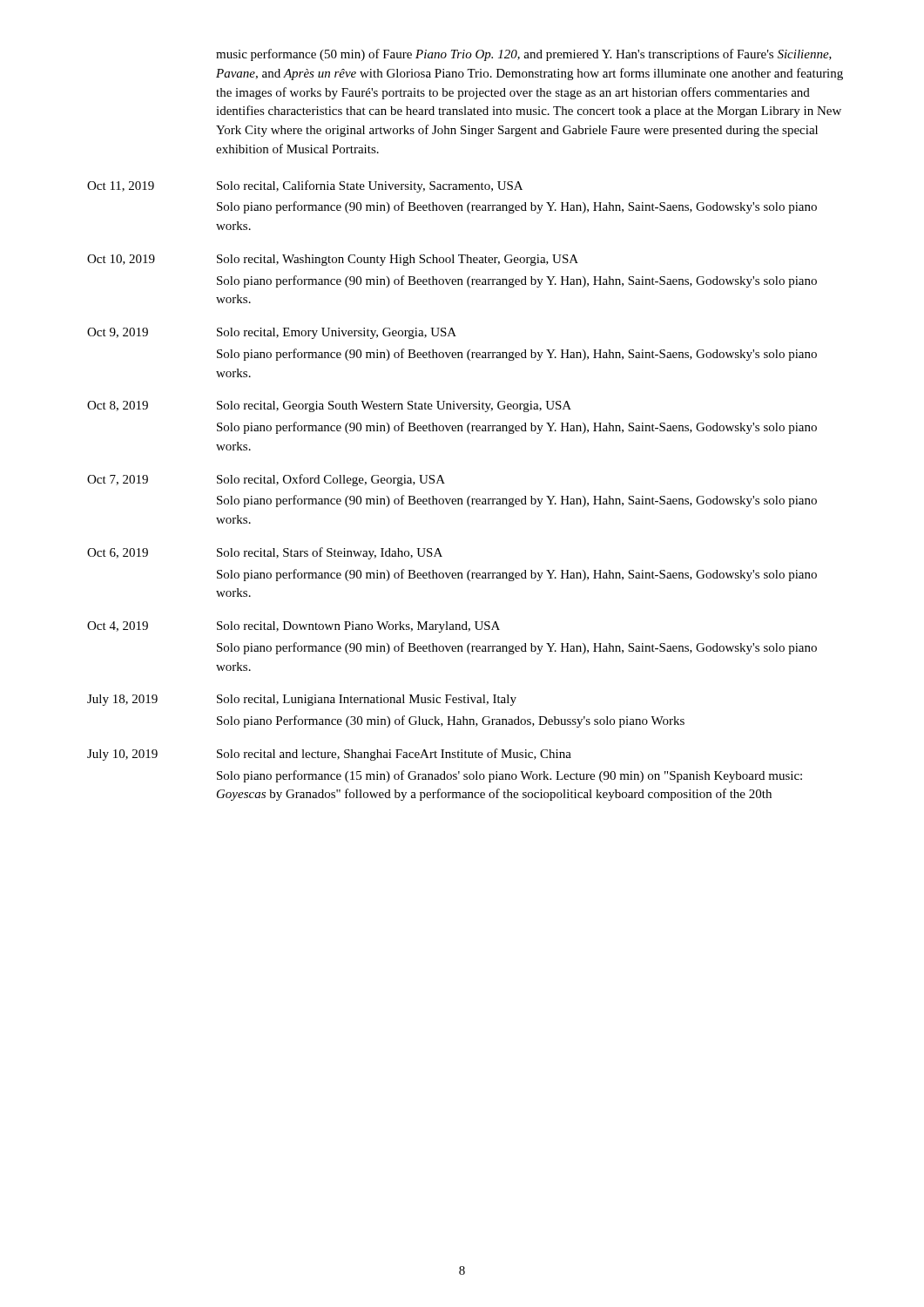The width and height of the screenshot is (924, 1307).
Task: Locate the passage starting "Solo recital, Georgia South Western"
Action: pyautogui.click(x=394, y=405)
